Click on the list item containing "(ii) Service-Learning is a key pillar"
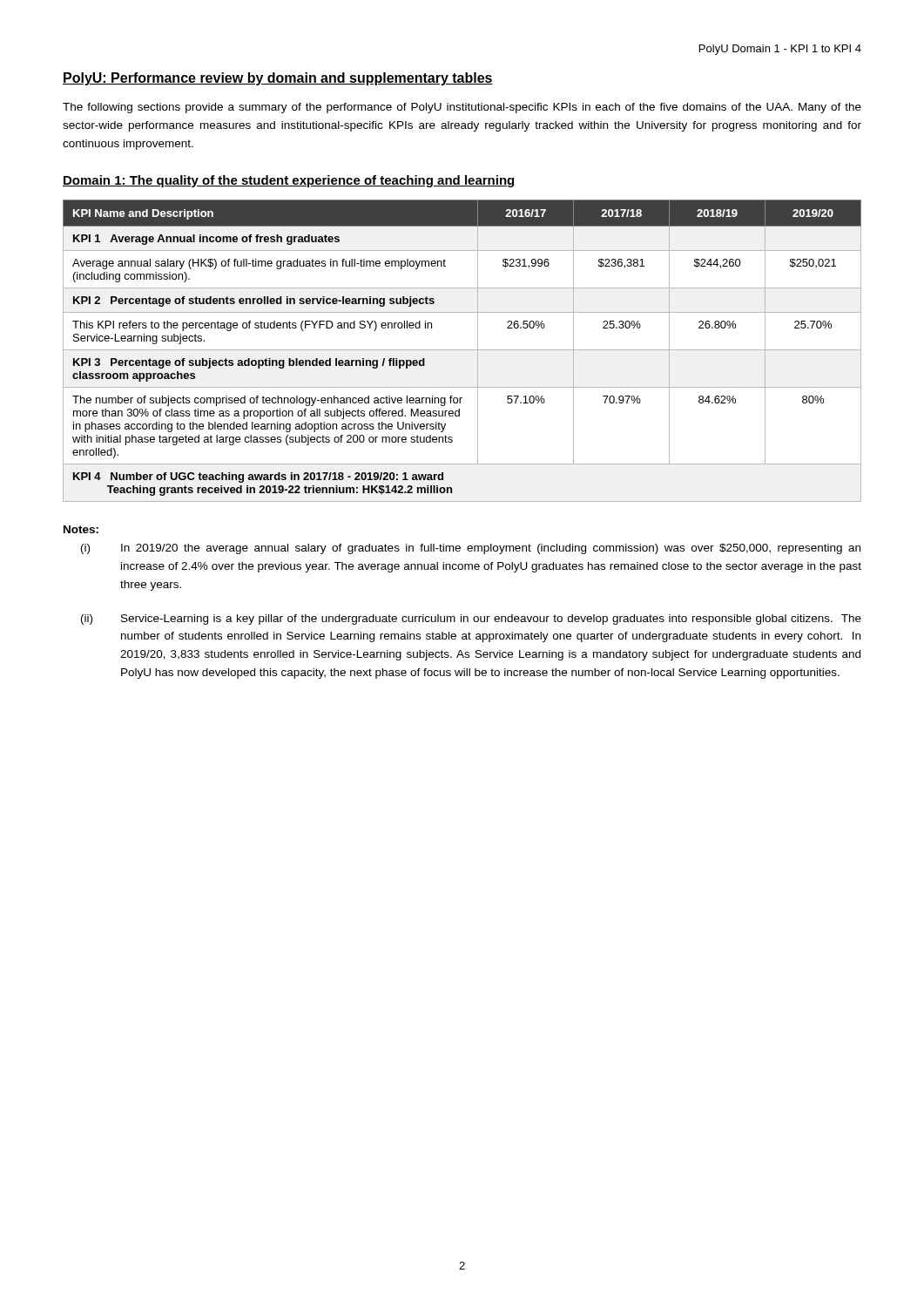 [462, 646]
